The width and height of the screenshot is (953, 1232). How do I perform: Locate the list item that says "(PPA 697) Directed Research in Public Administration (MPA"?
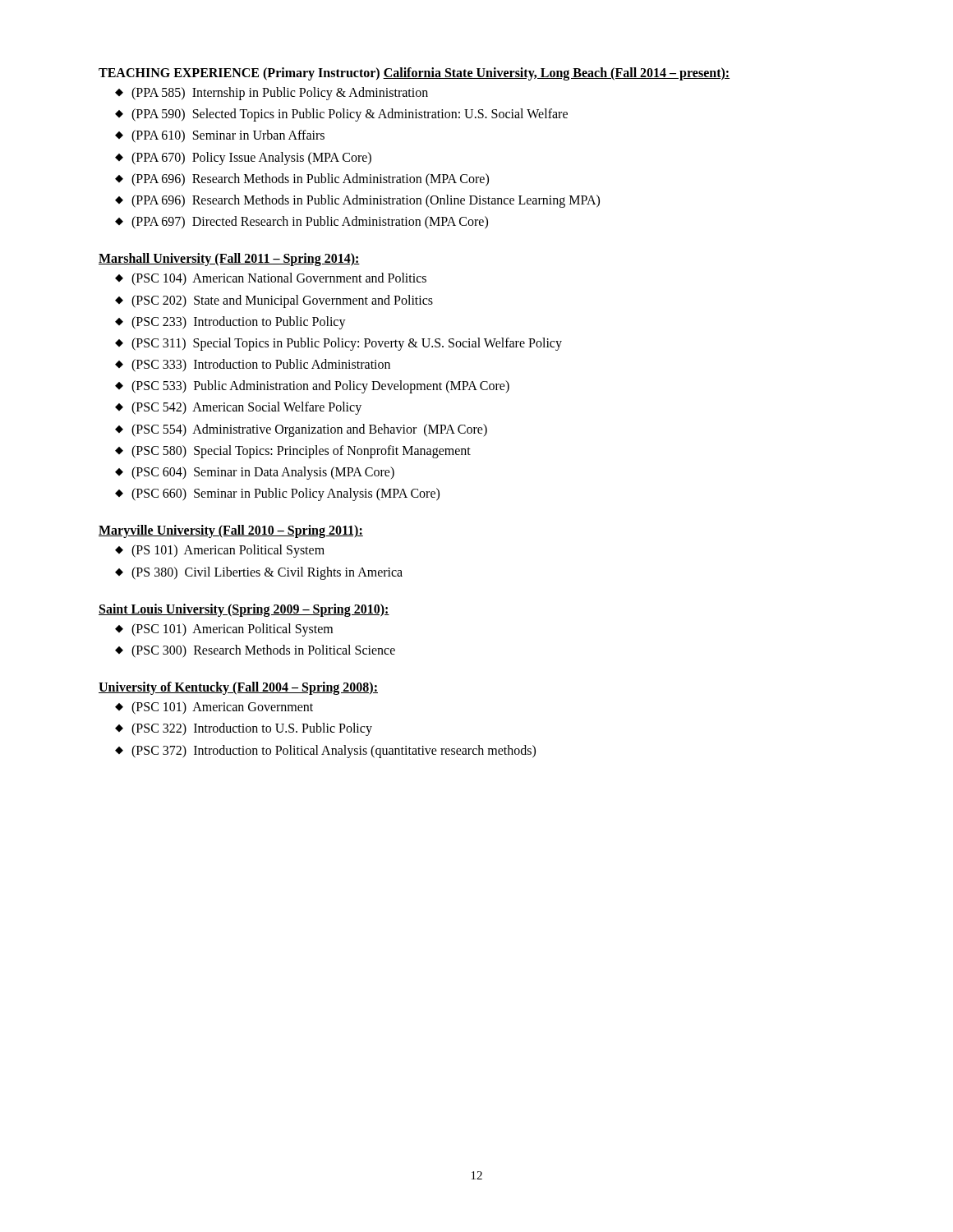click(x=310, y=221)
